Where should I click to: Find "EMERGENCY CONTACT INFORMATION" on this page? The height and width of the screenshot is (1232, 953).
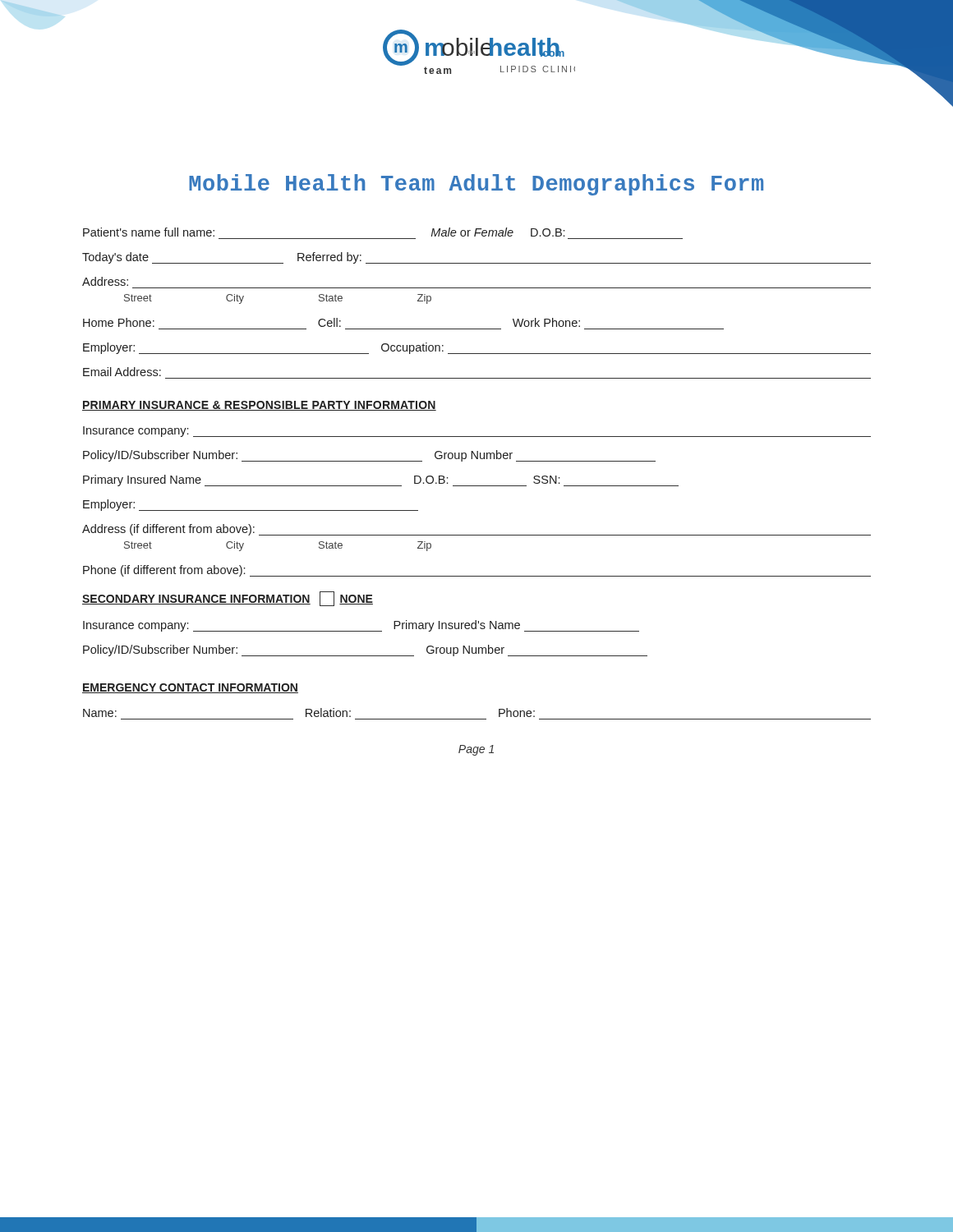tap(190, 687)
